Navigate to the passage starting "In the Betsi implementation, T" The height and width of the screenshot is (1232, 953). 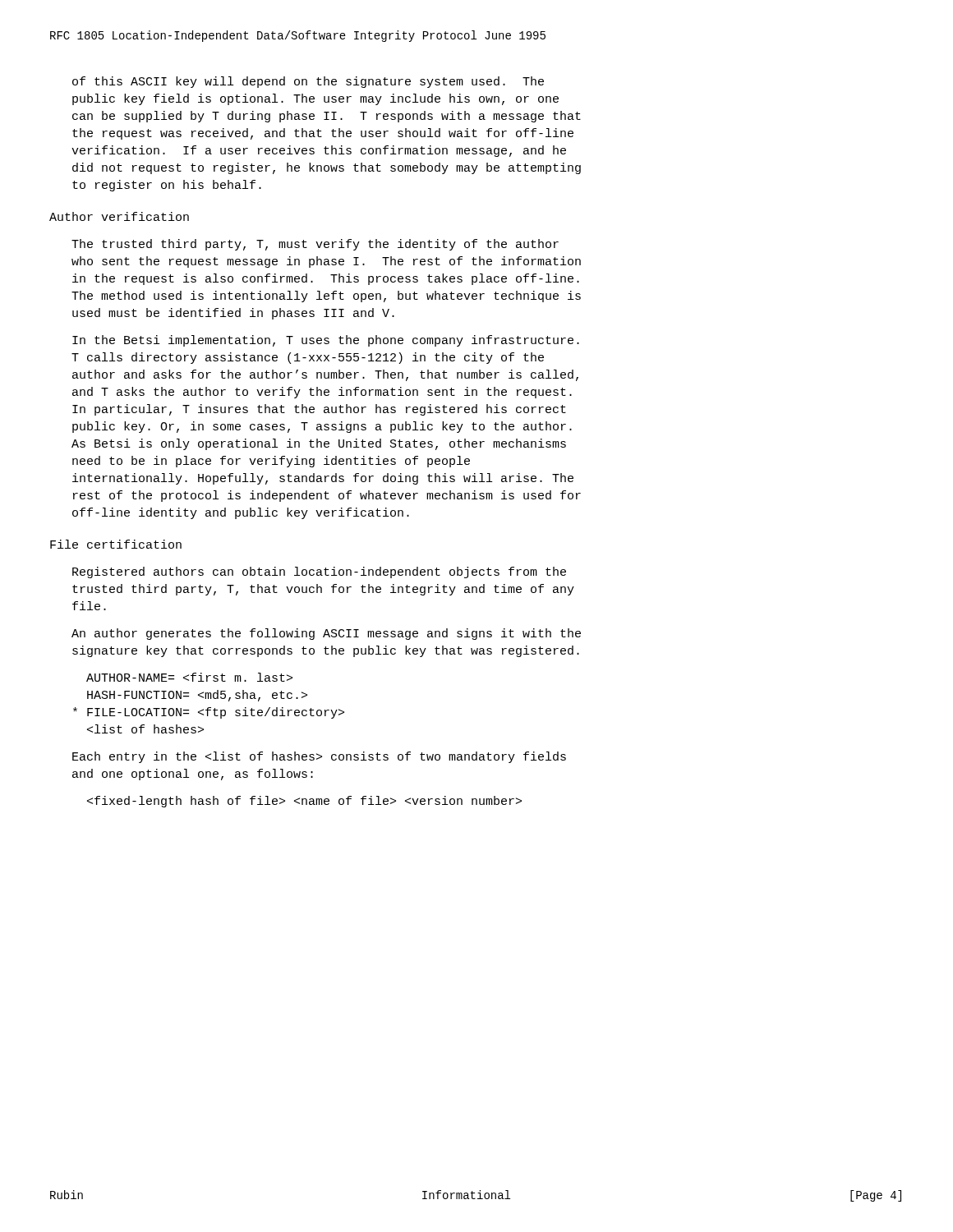tap(316, 428)
